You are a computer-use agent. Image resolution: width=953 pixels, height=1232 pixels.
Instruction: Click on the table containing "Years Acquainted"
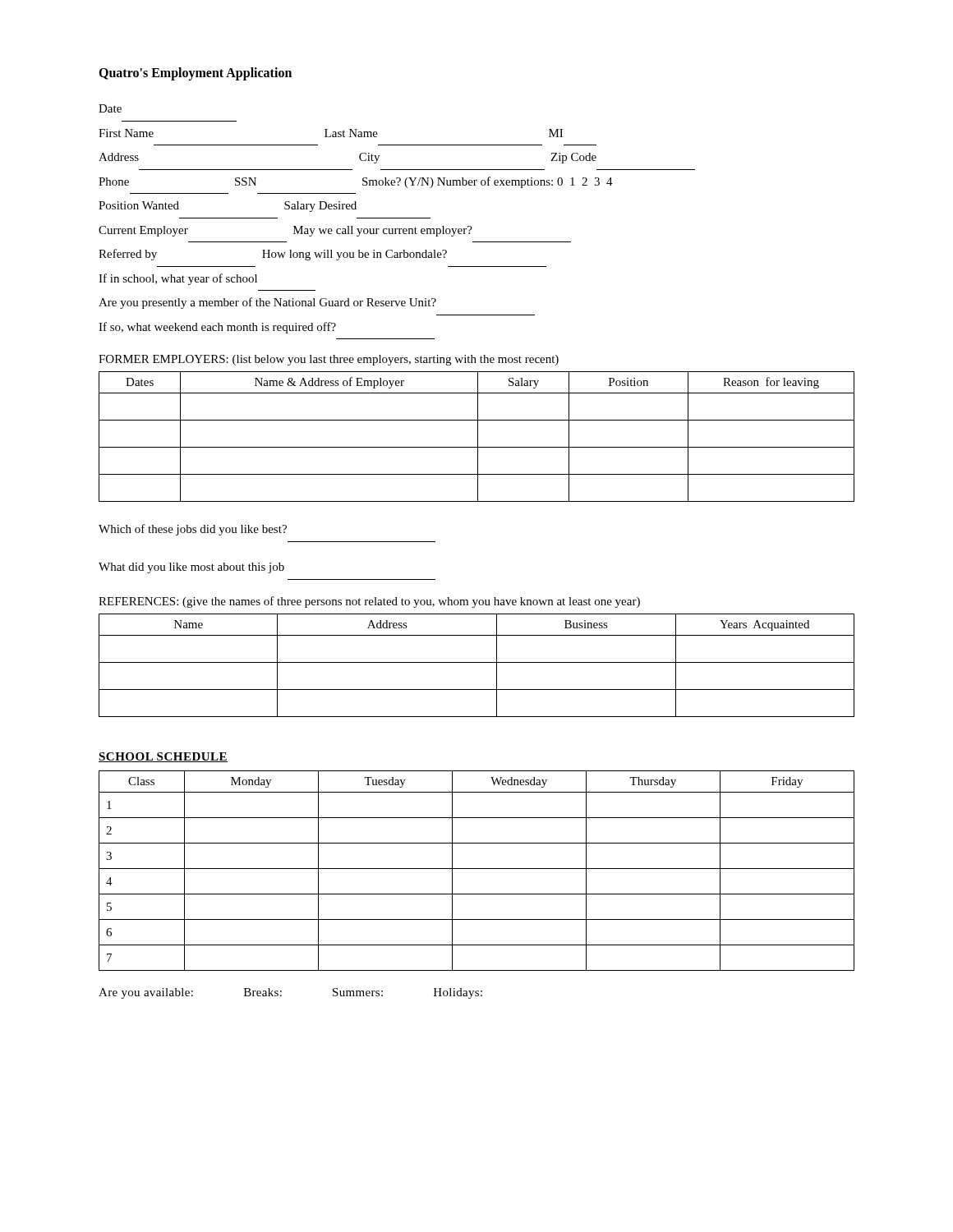coord(476,665)
